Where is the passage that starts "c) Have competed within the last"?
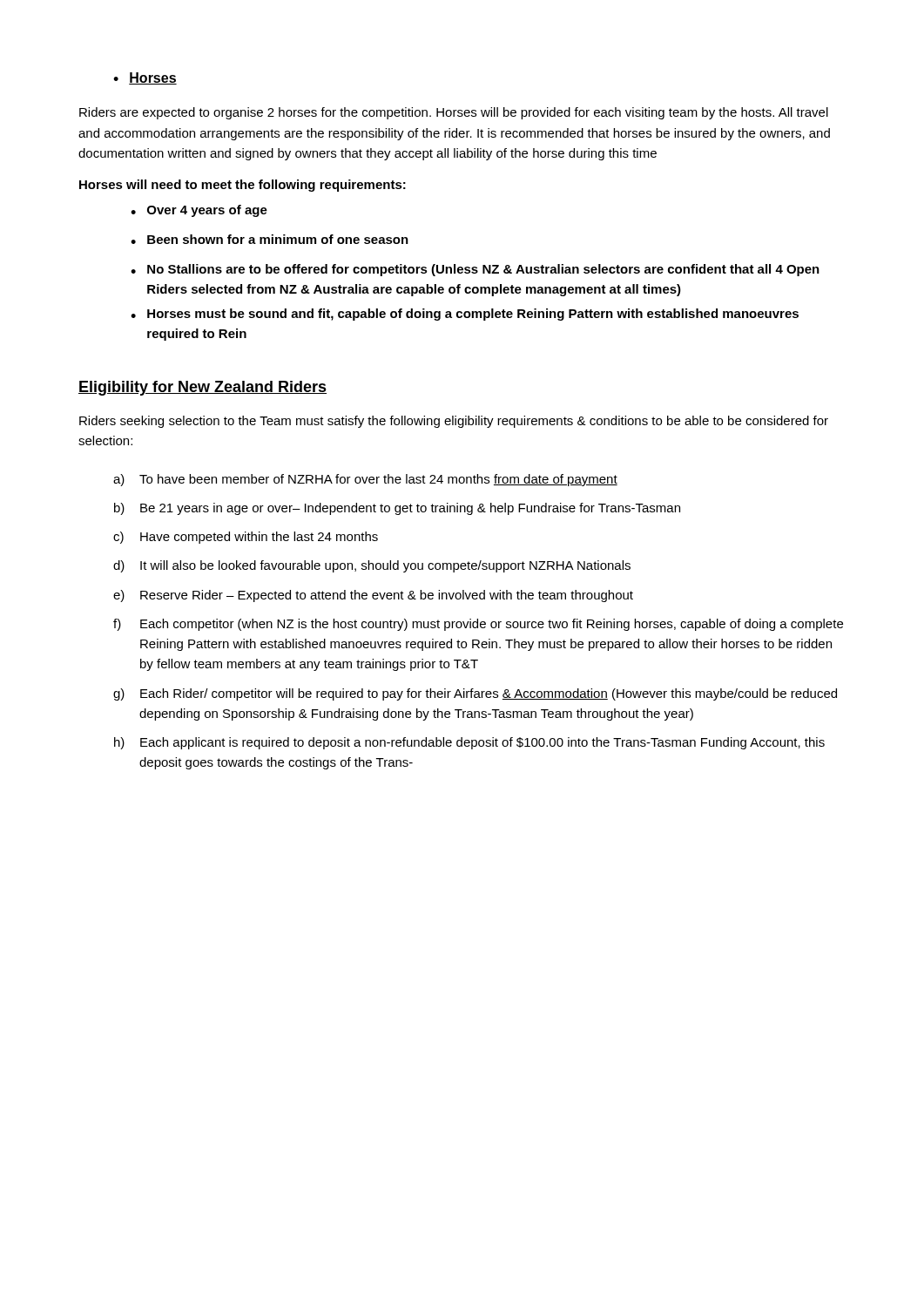This screenshot has height=1307, width=924. click(x=246, y=538)
